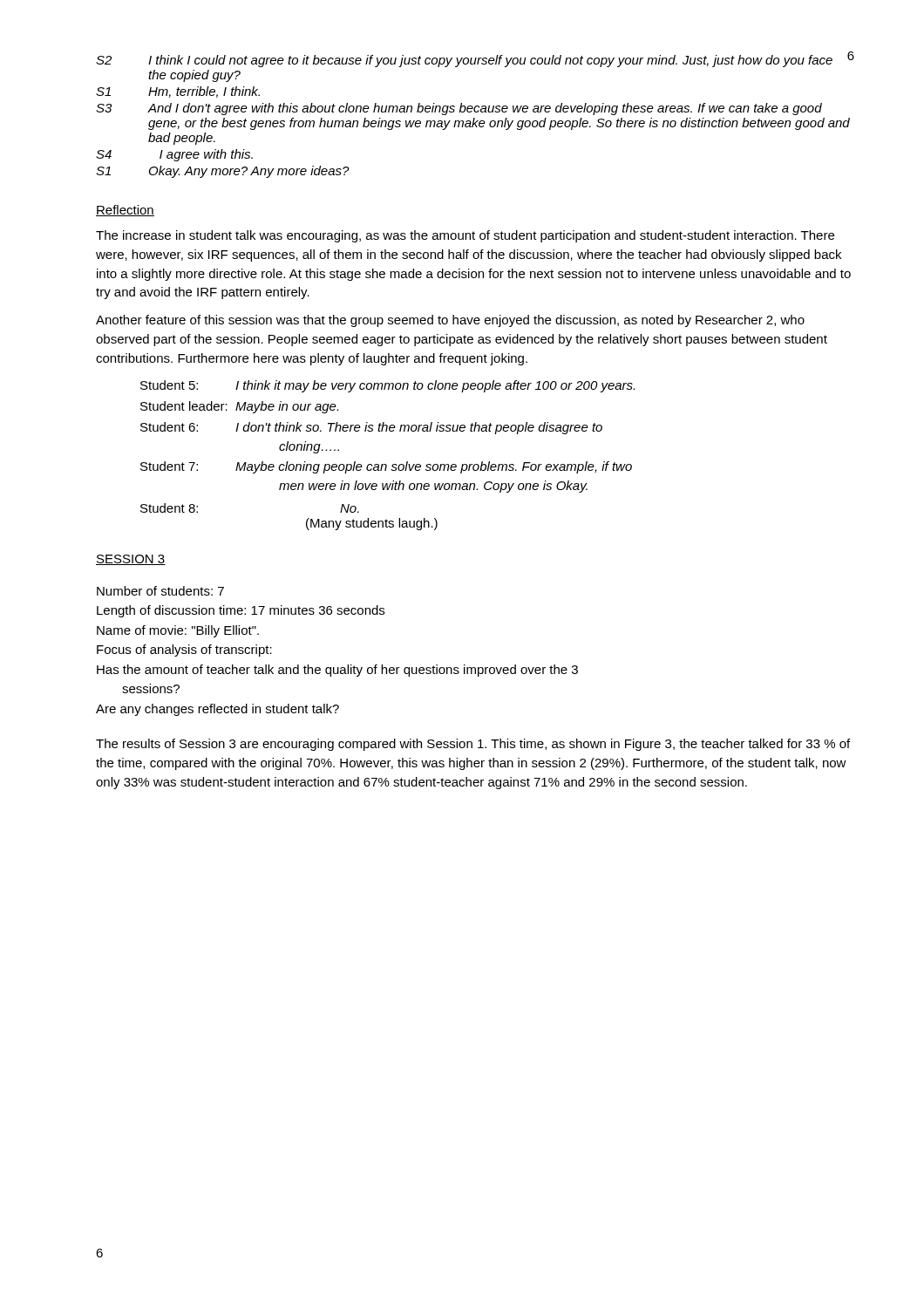This screenshot has height=1308, width=924.
Task: Point to the region starting "SESSION 3"
Action: (x=130, y=558)
